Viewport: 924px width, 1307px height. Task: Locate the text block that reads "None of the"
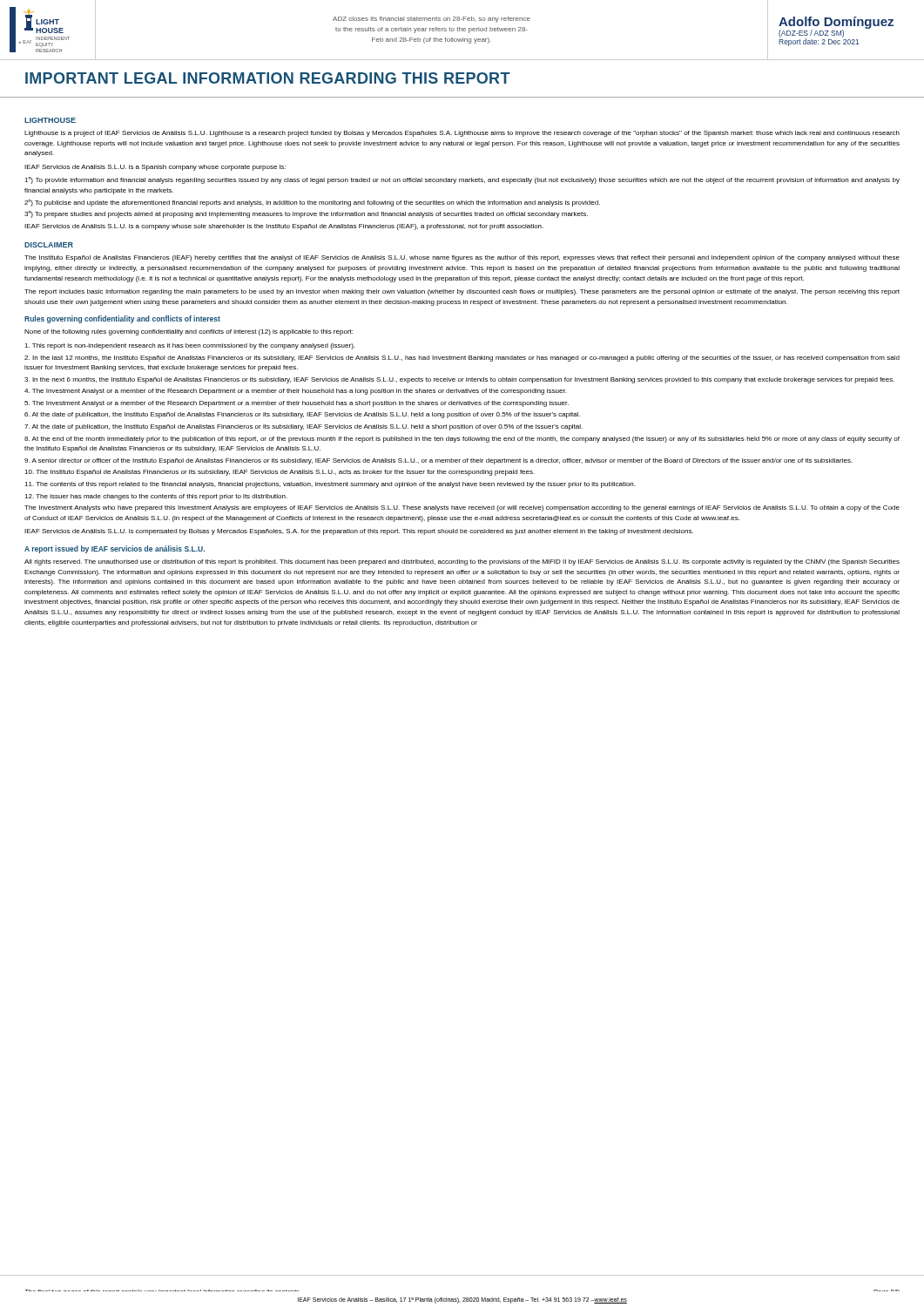click(189, 332)
